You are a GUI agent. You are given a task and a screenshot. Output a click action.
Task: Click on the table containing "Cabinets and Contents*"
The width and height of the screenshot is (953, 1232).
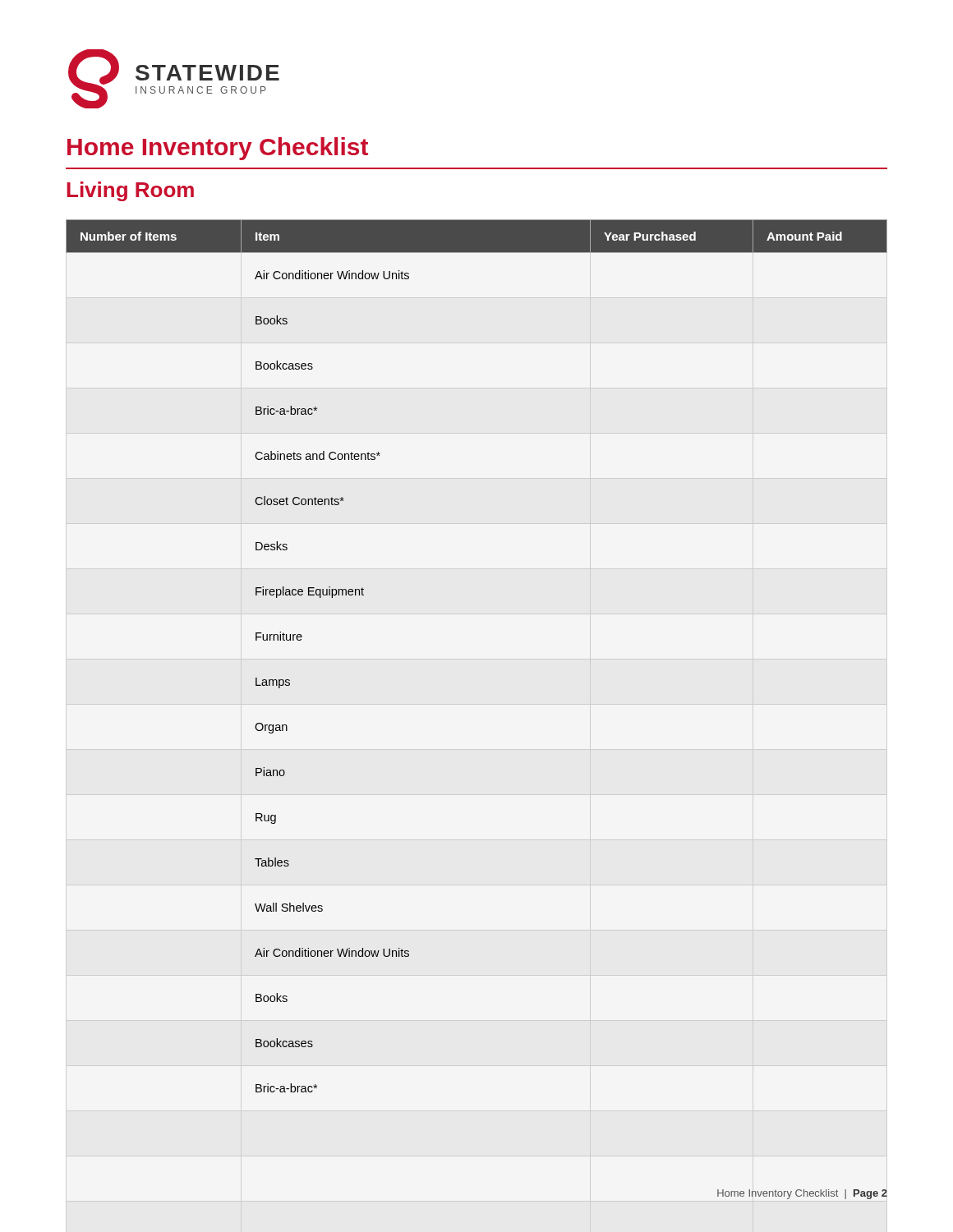click(x=476, y=726)
